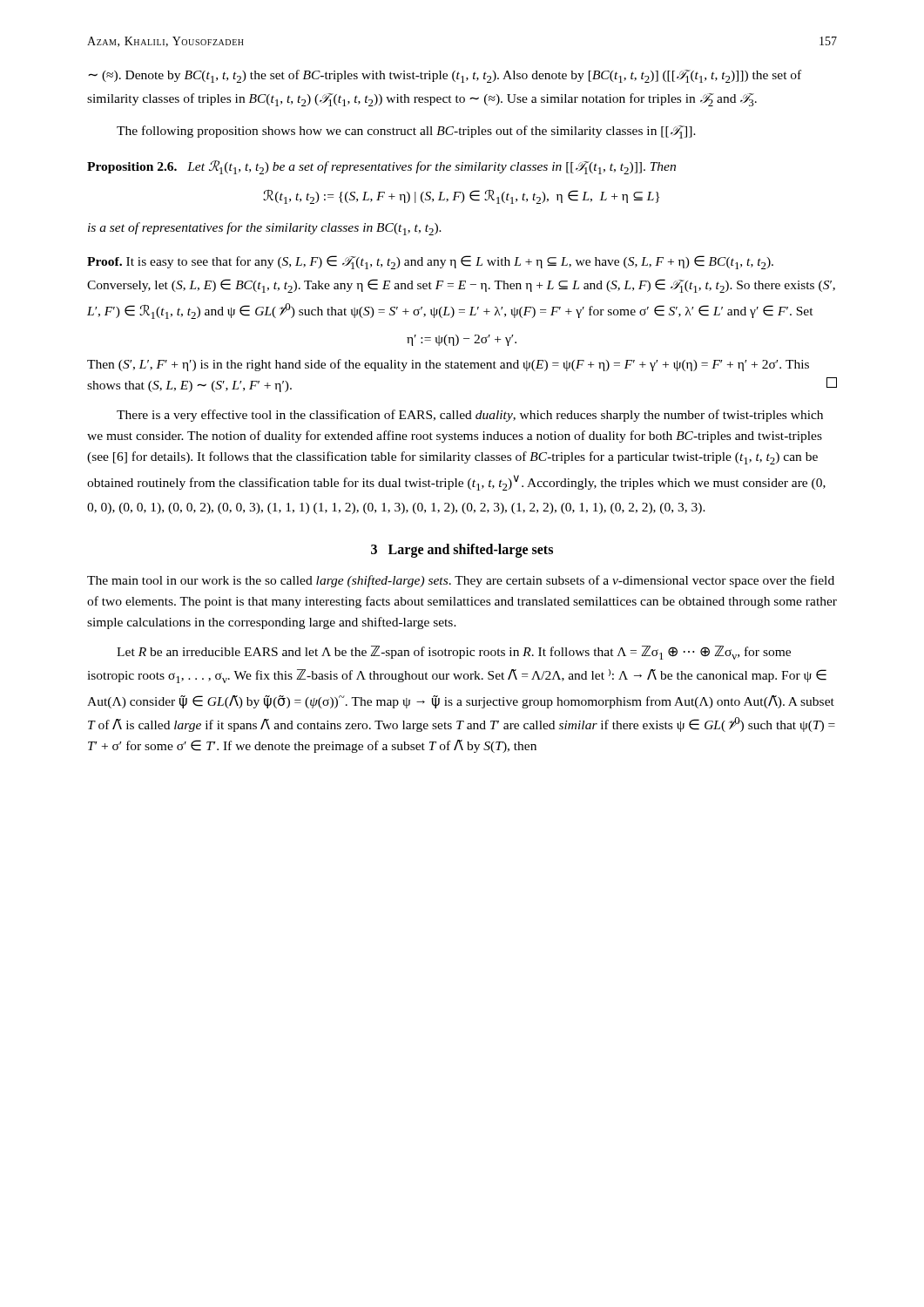
Task: Locate the text block that says "is a set of representatives"
Action: 265,229
